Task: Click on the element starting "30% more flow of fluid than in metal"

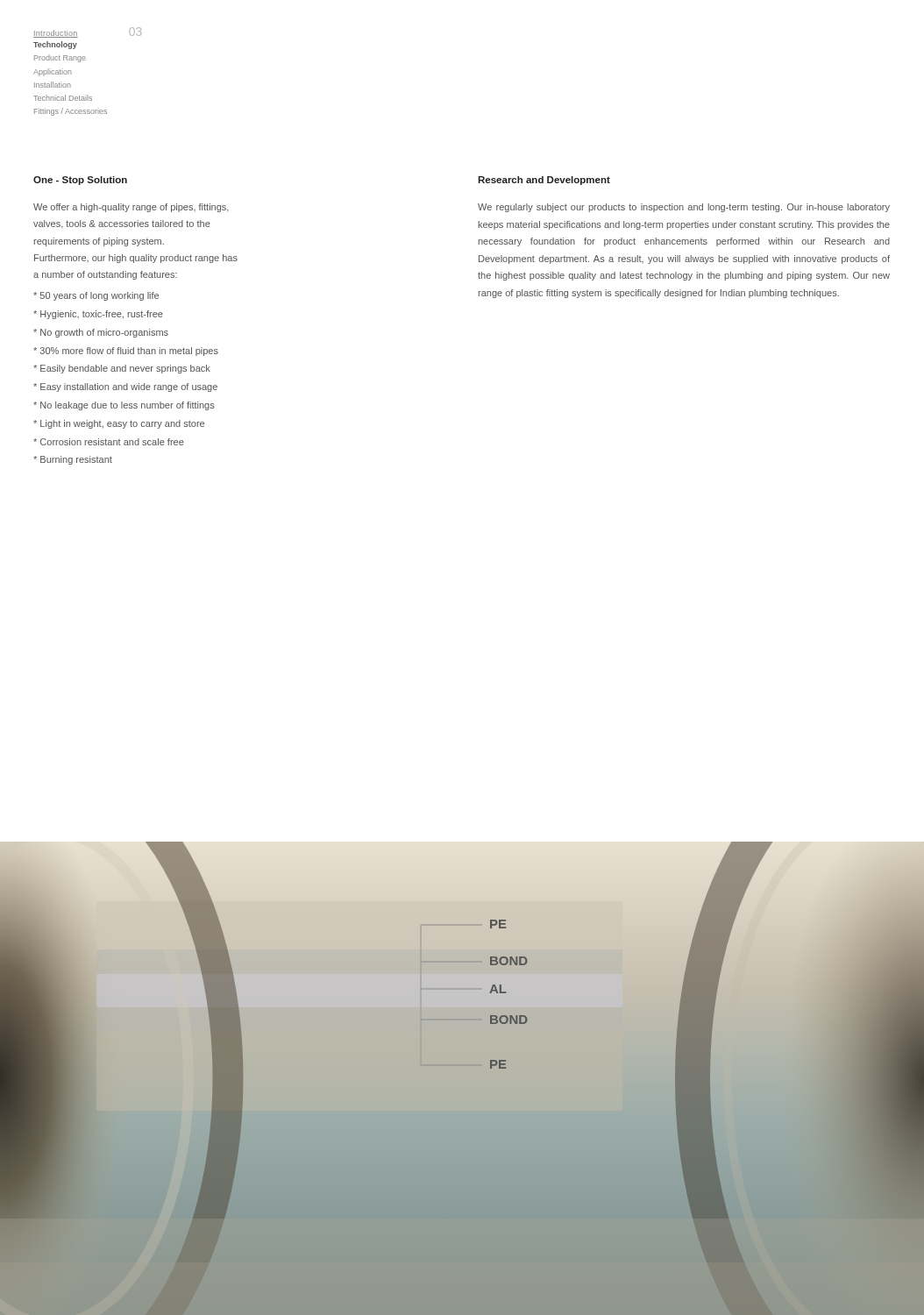Action: (x=126, y=350)
